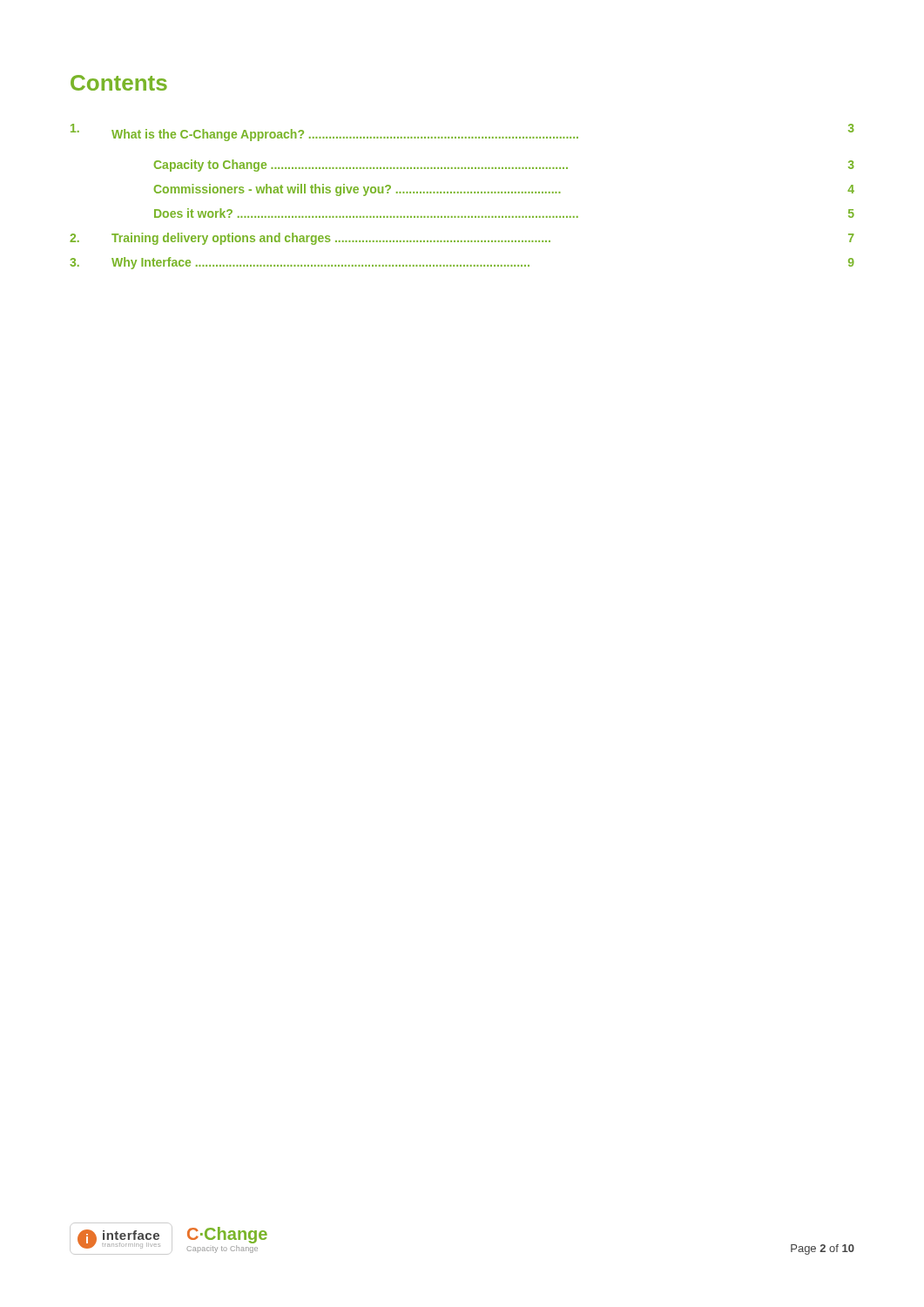Find the title
The image size is (924, 1307).
119,83
